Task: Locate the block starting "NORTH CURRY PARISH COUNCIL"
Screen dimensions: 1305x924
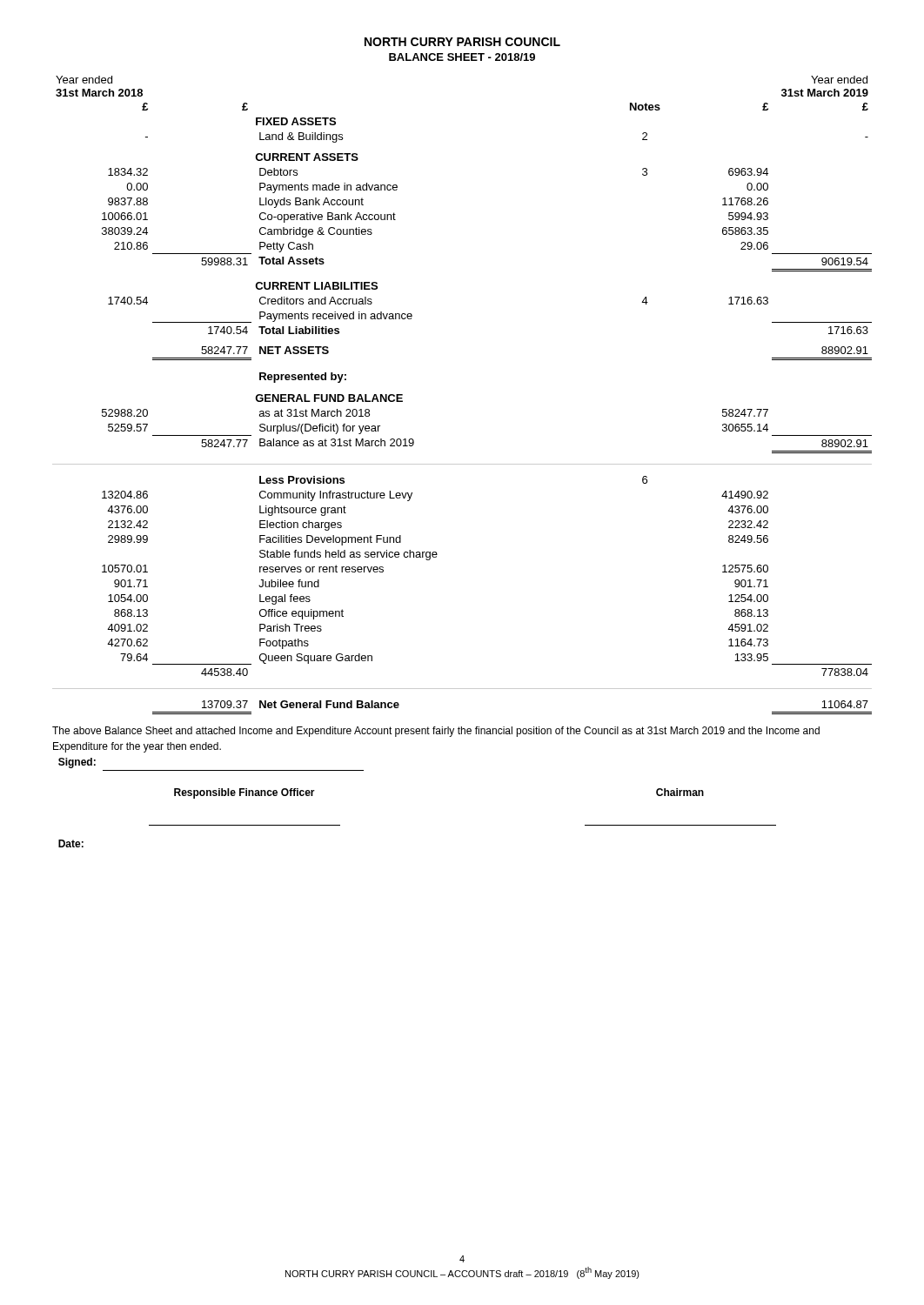Action: pyautogui.click(x=462, y=42)
